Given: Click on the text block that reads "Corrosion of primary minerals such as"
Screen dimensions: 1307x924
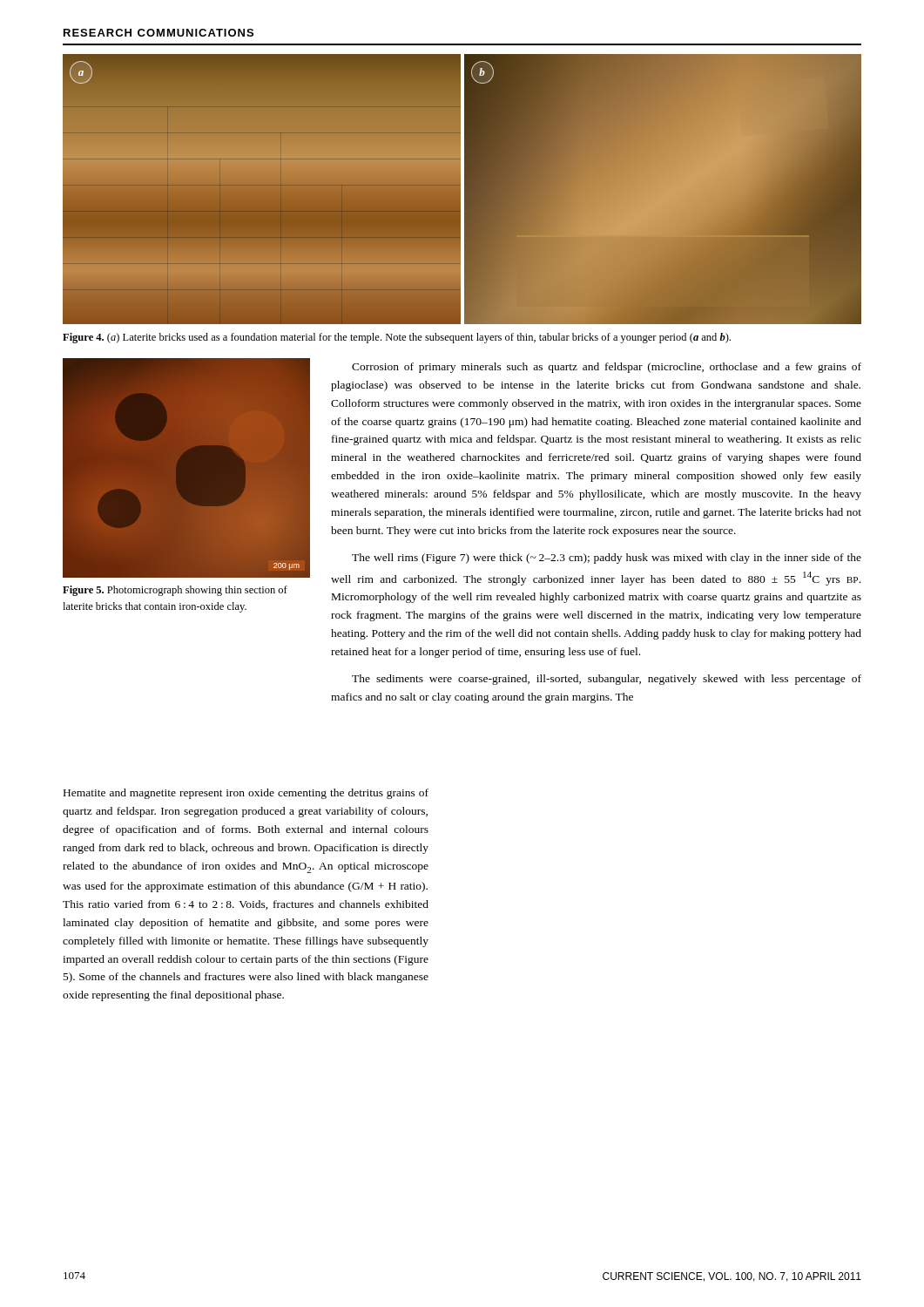Looking at the screenshot, I should coord(596,532).
